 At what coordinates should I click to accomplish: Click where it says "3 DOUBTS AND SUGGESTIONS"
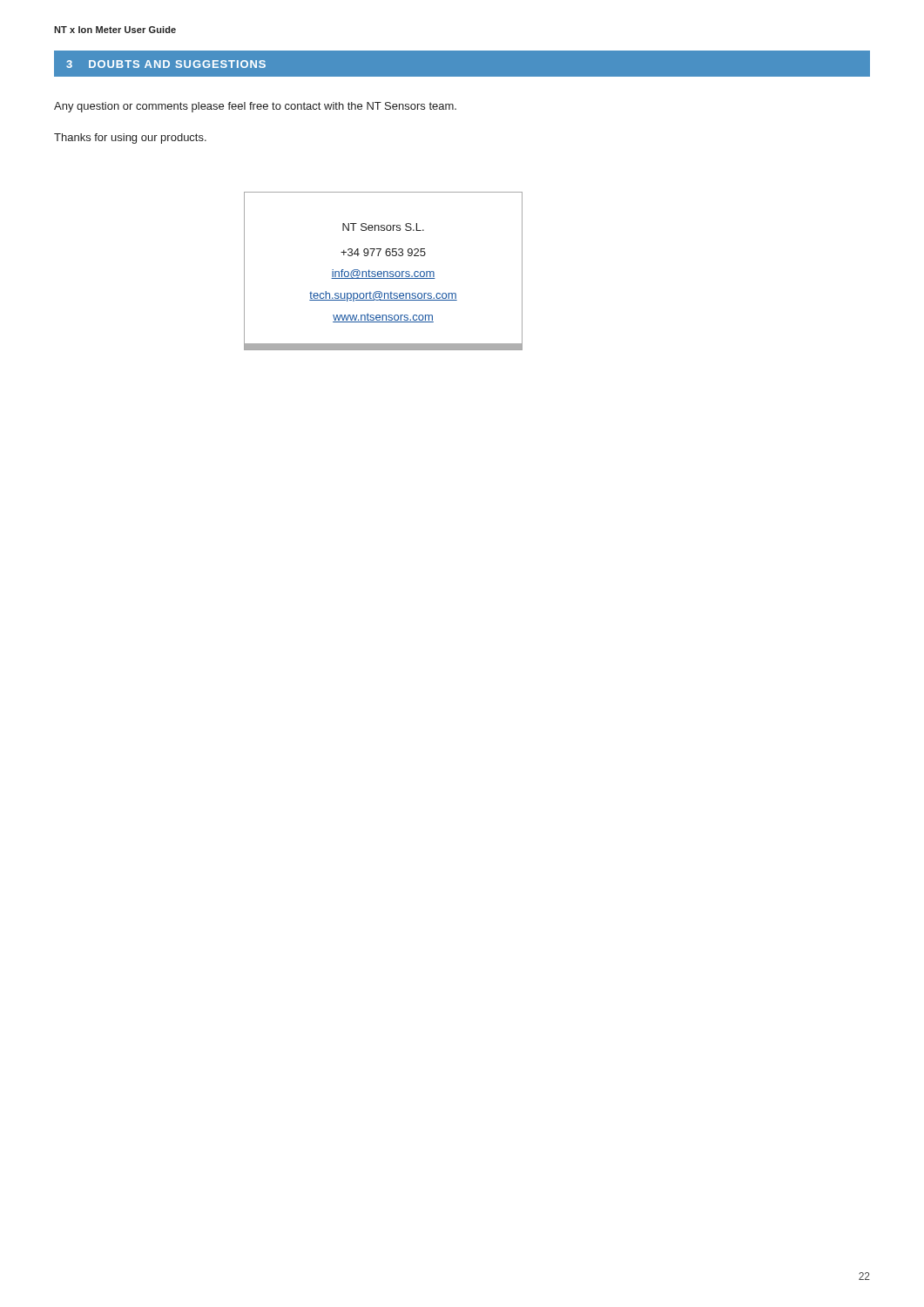167,64
